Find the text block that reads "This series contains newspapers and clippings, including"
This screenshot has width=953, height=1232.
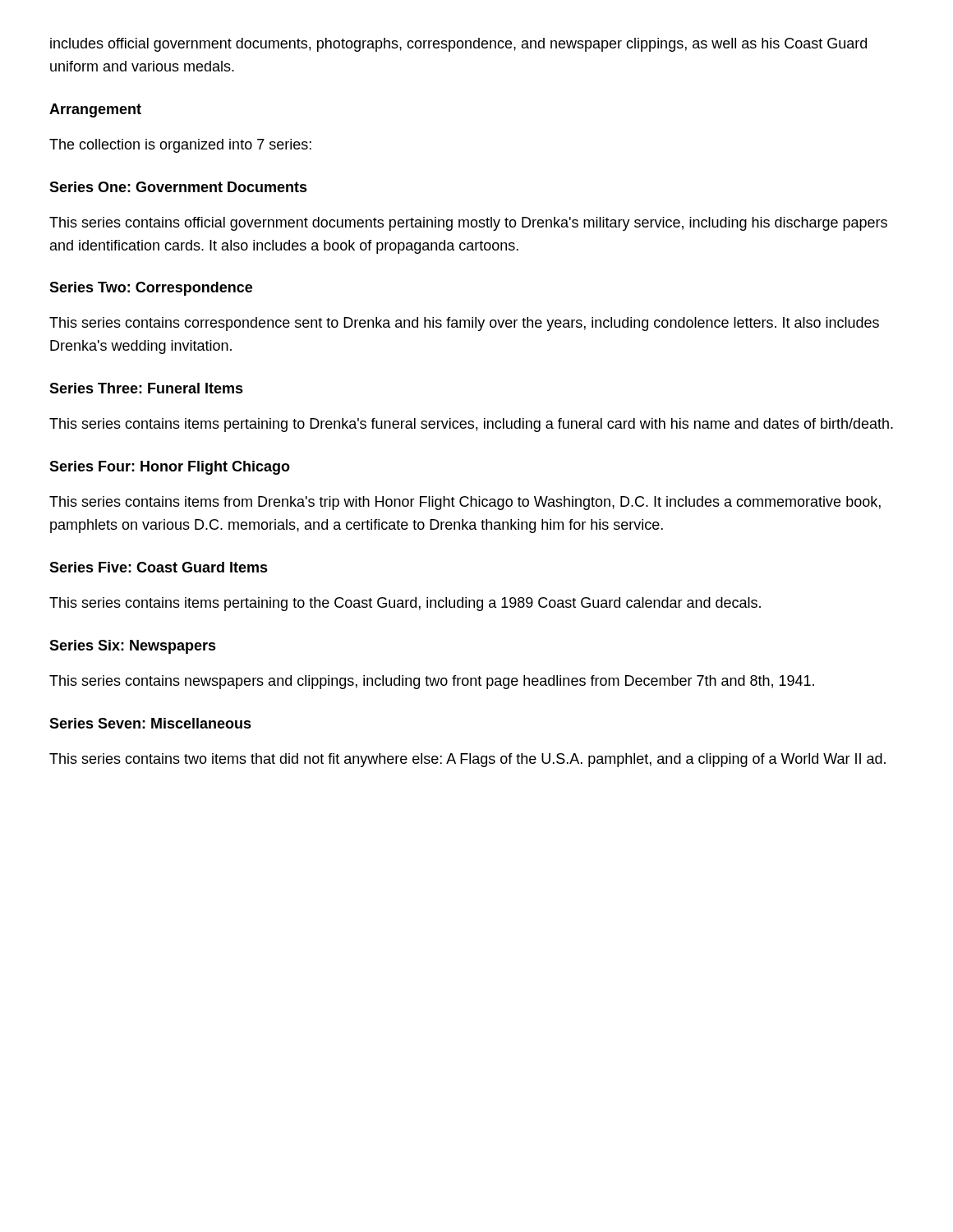(432, 681)
